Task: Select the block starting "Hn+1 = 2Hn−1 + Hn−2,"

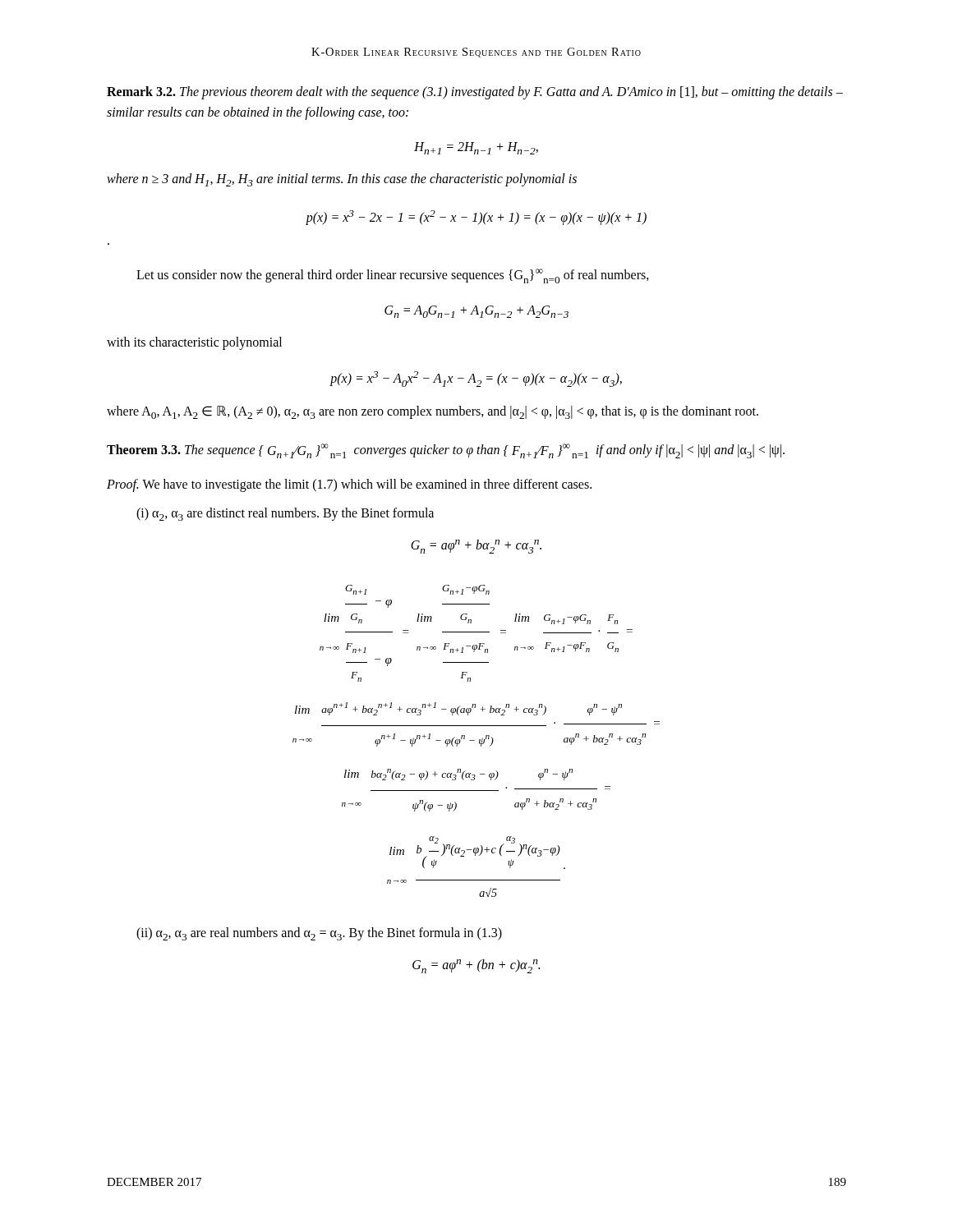Action: click(x=476, y=148)
